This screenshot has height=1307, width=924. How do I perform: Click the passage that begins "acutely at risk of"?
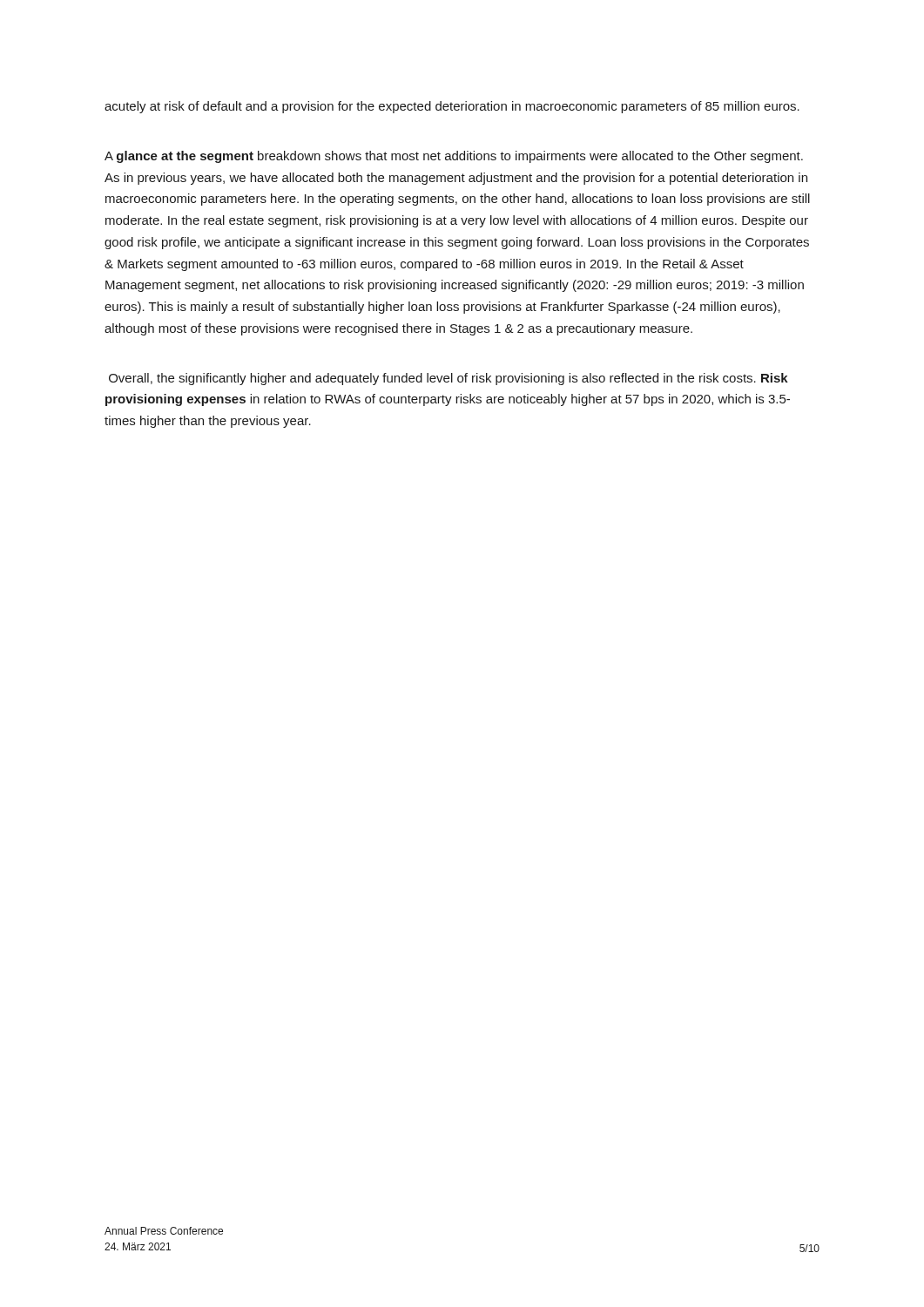(452, 106)
